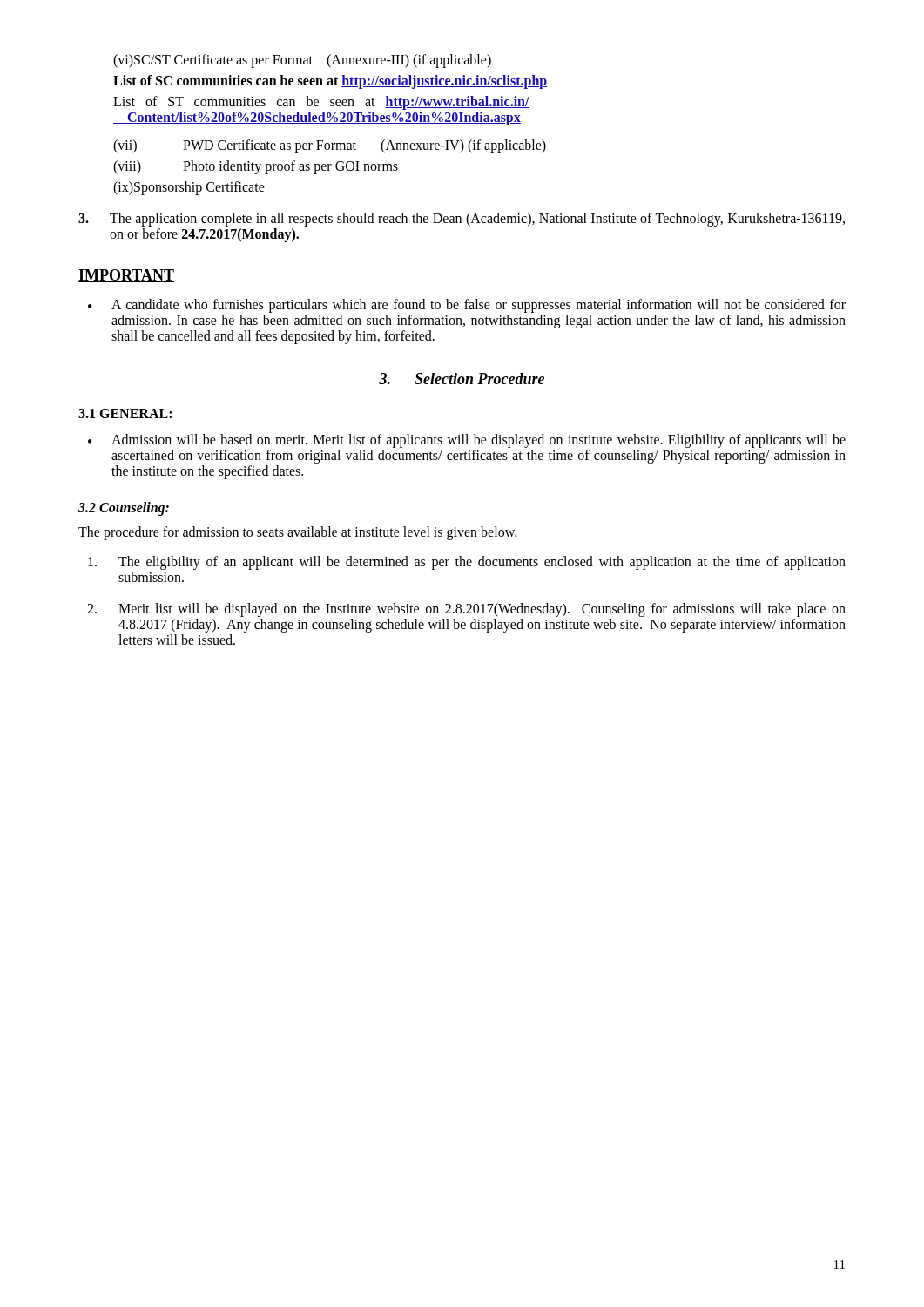Click on the element starting "The eligibility of an applicant"
Viewport: 924px width, 1307px height.
(466, 570)
